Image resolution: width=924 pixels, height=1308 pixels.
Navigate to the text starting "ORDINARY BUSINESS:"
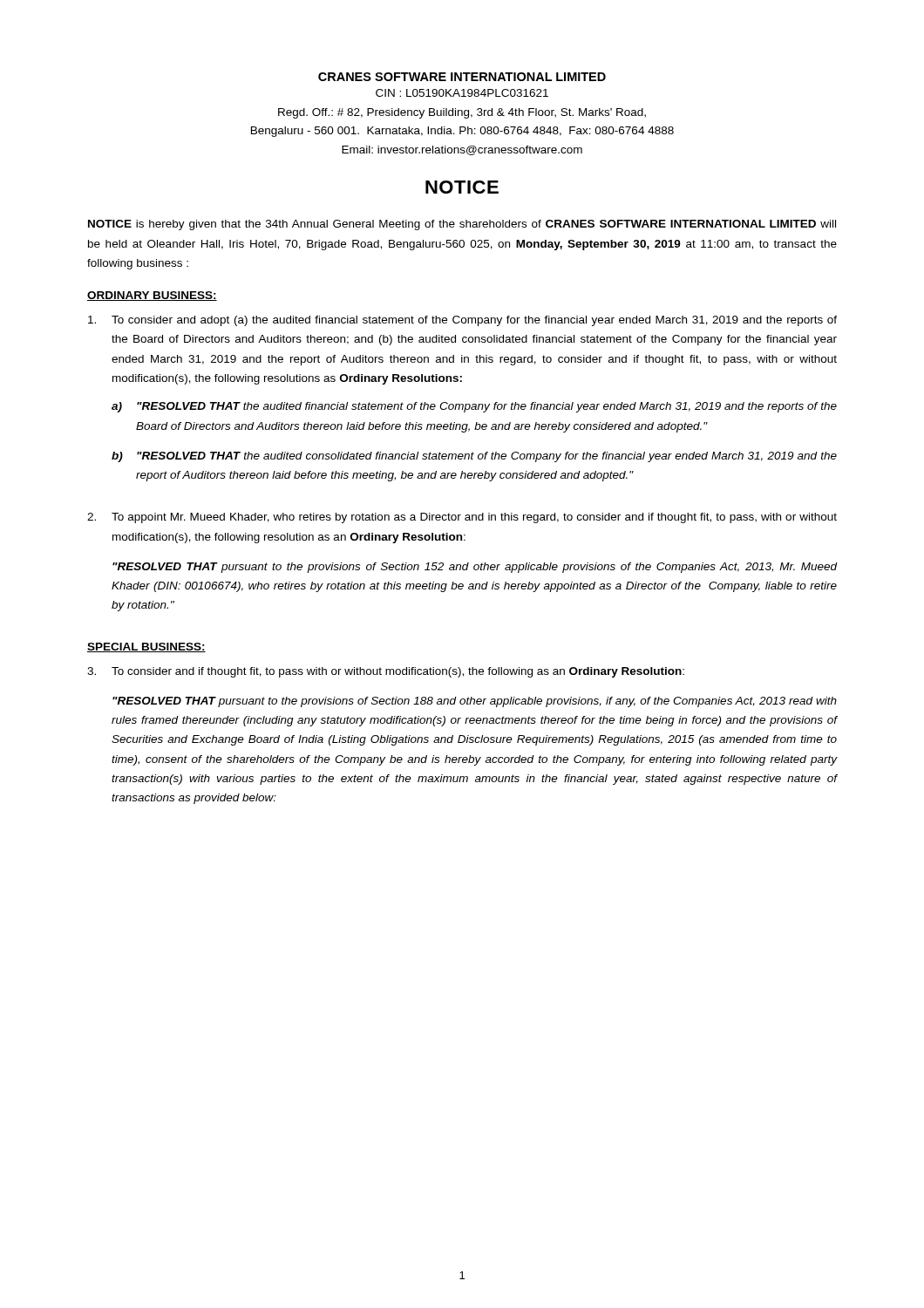(152, 295)
